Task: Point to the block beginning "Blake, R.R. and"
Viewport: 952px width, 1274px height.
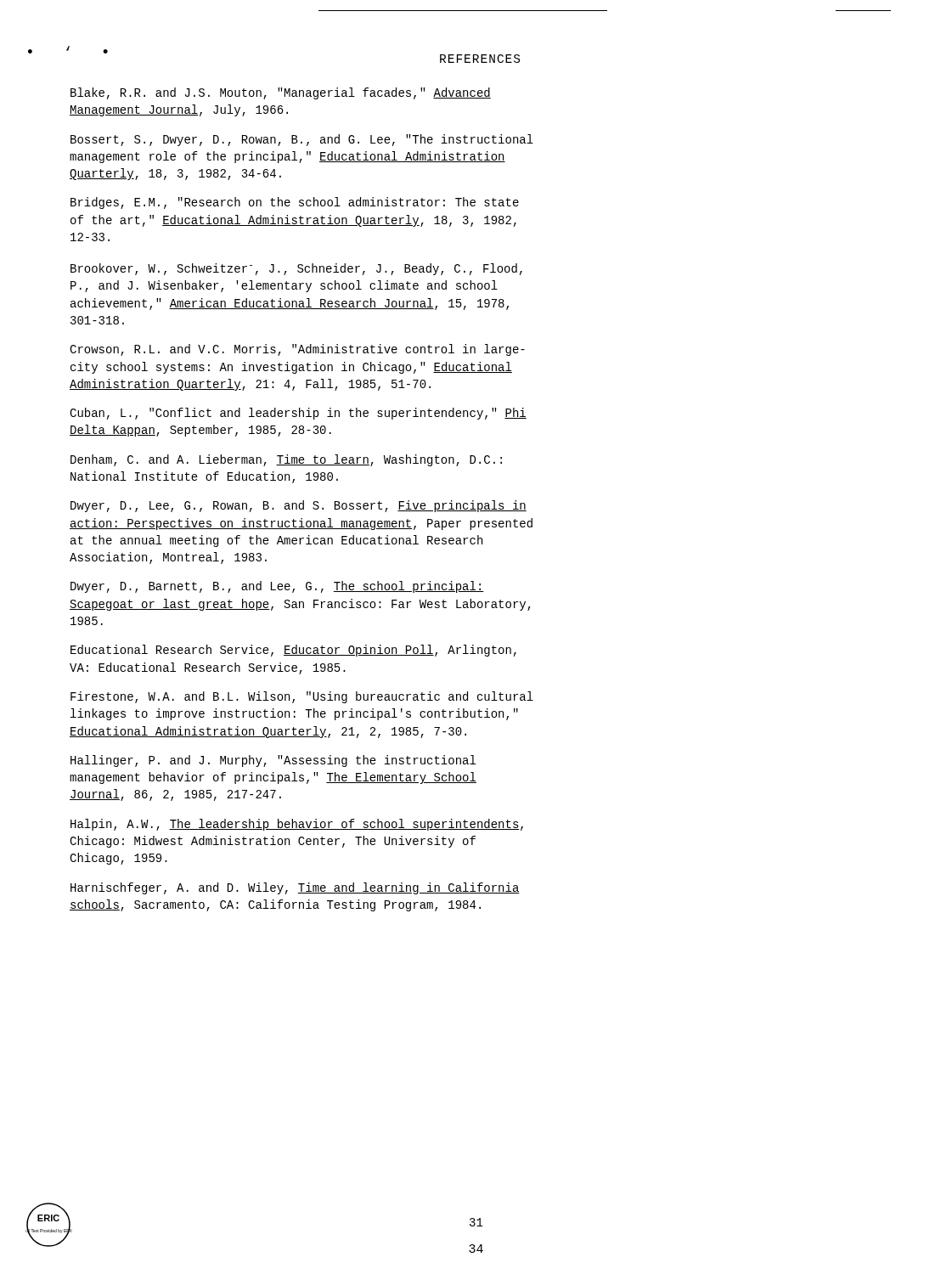Action: (280, 102)
